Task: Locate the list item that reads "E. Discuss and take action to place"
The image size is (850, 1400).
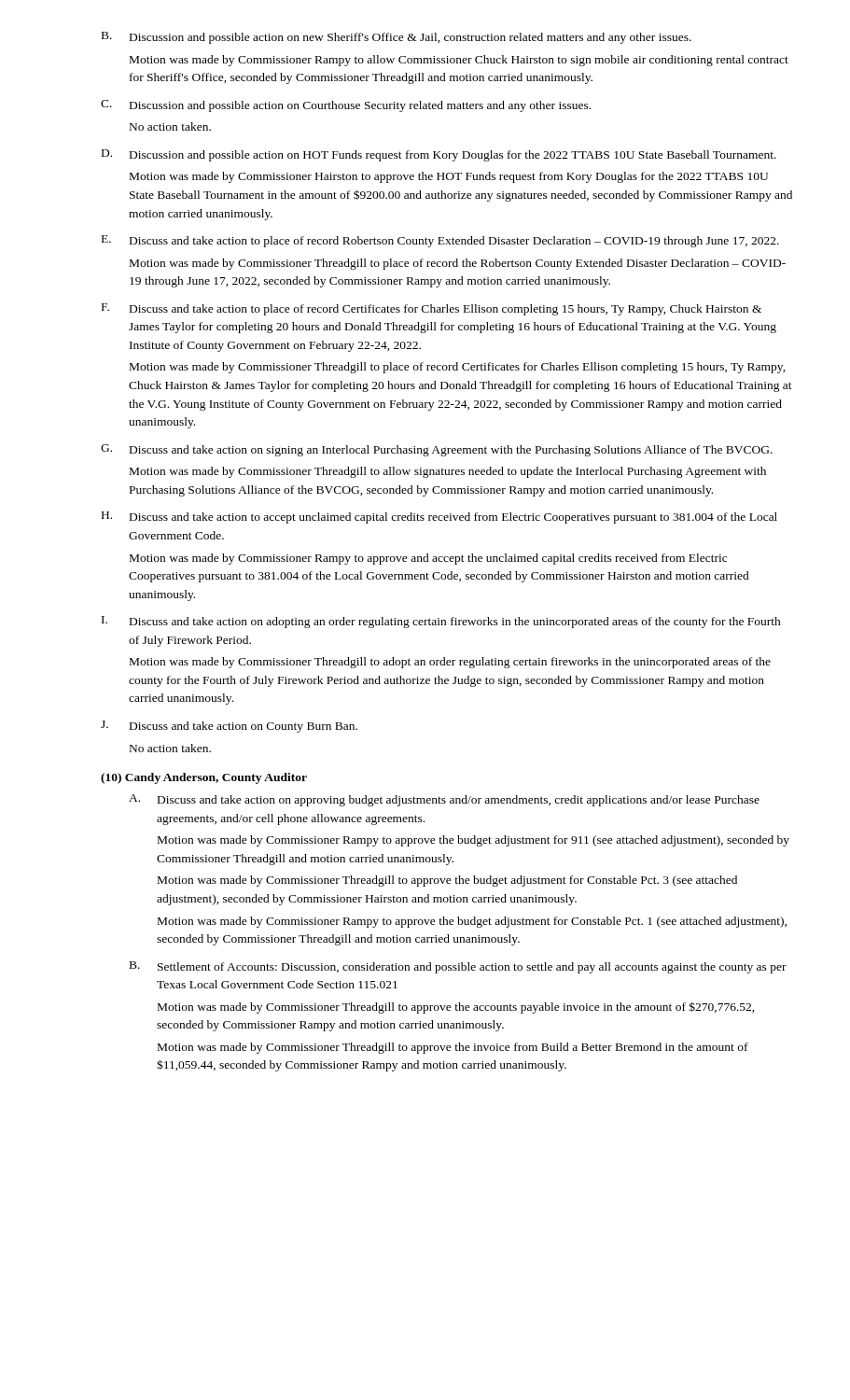Action: pos(447,263)
